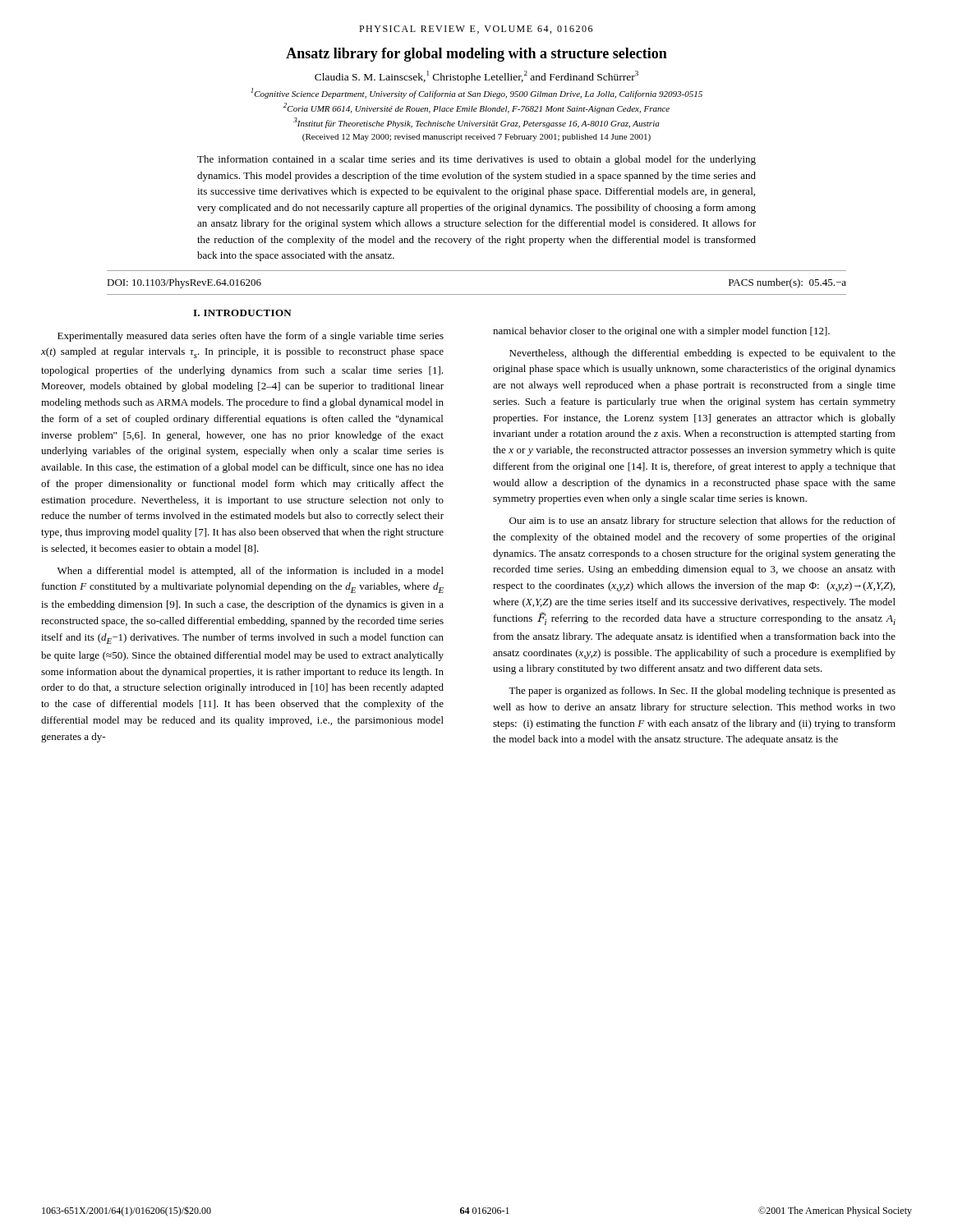Click on the block starting "DOI: 10.1103/PhysRevE.64.016206 PACS number(s): 05.45.−a"

(476, 282)
